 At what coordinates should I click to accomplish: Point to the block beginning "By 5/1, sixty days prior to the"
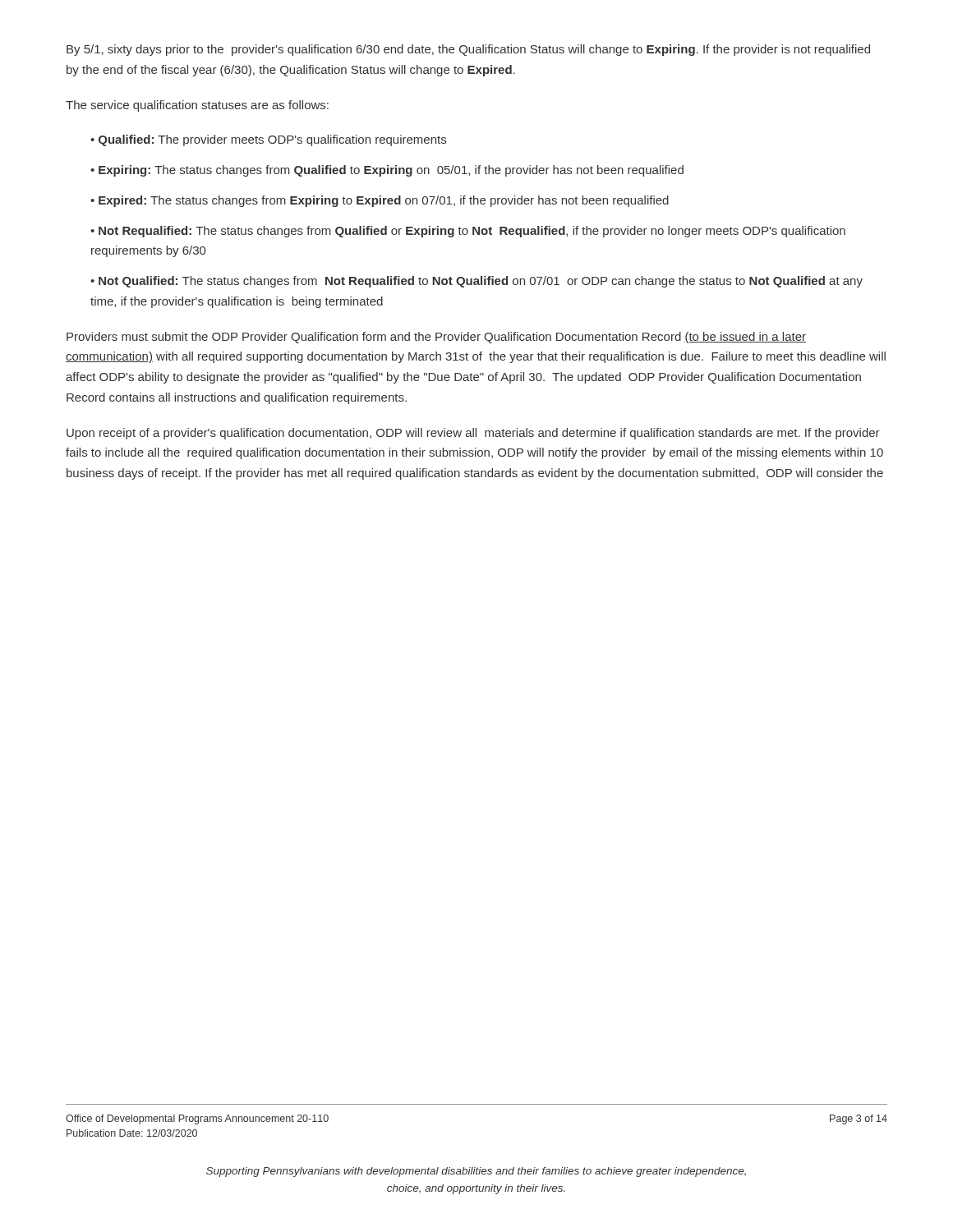(x=468, y=59)
